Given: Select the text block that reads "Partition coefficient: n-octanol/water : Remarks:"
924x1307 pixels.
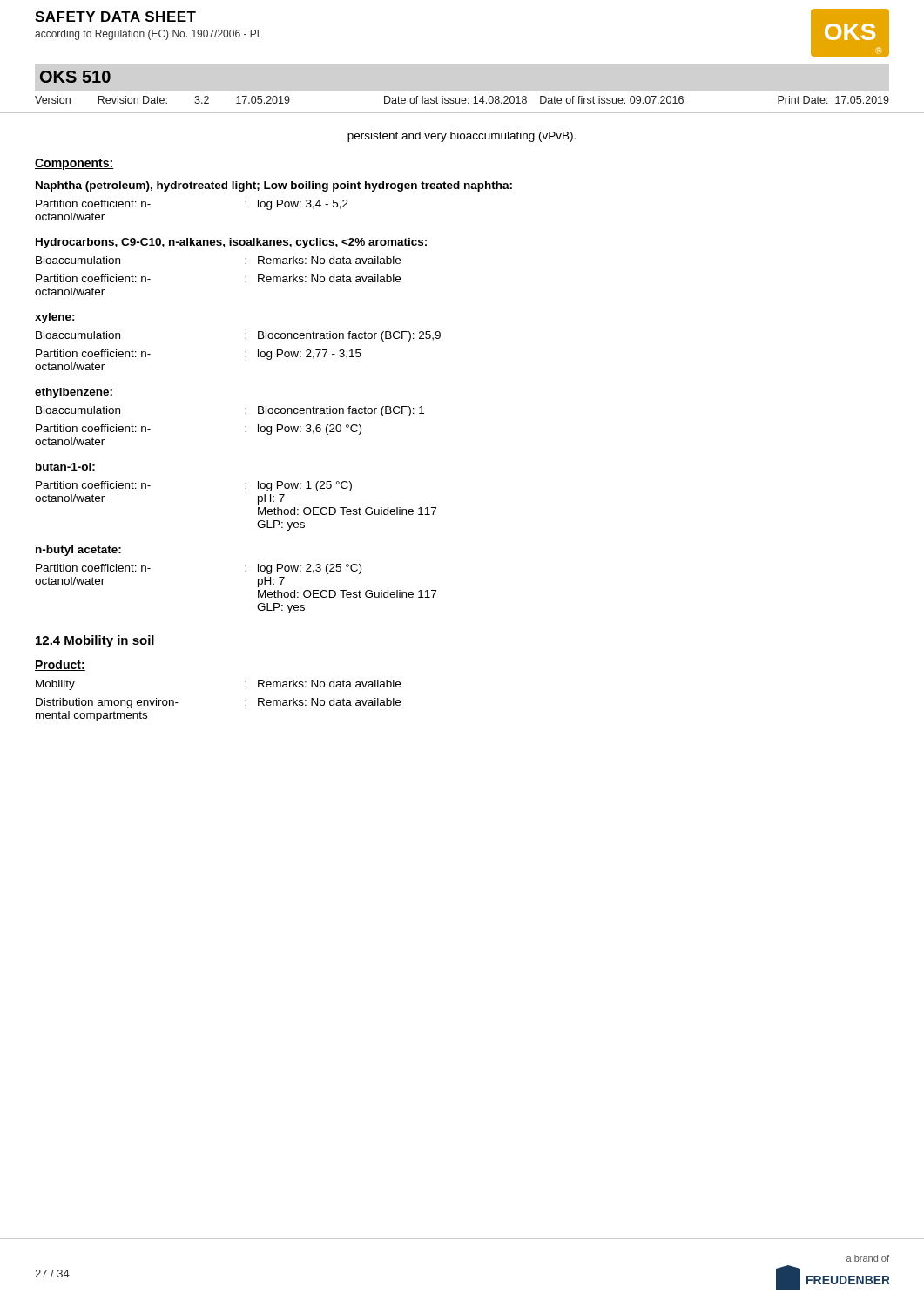Looking at the screenshot, I should pyautogui.click(x=88, y=278).
